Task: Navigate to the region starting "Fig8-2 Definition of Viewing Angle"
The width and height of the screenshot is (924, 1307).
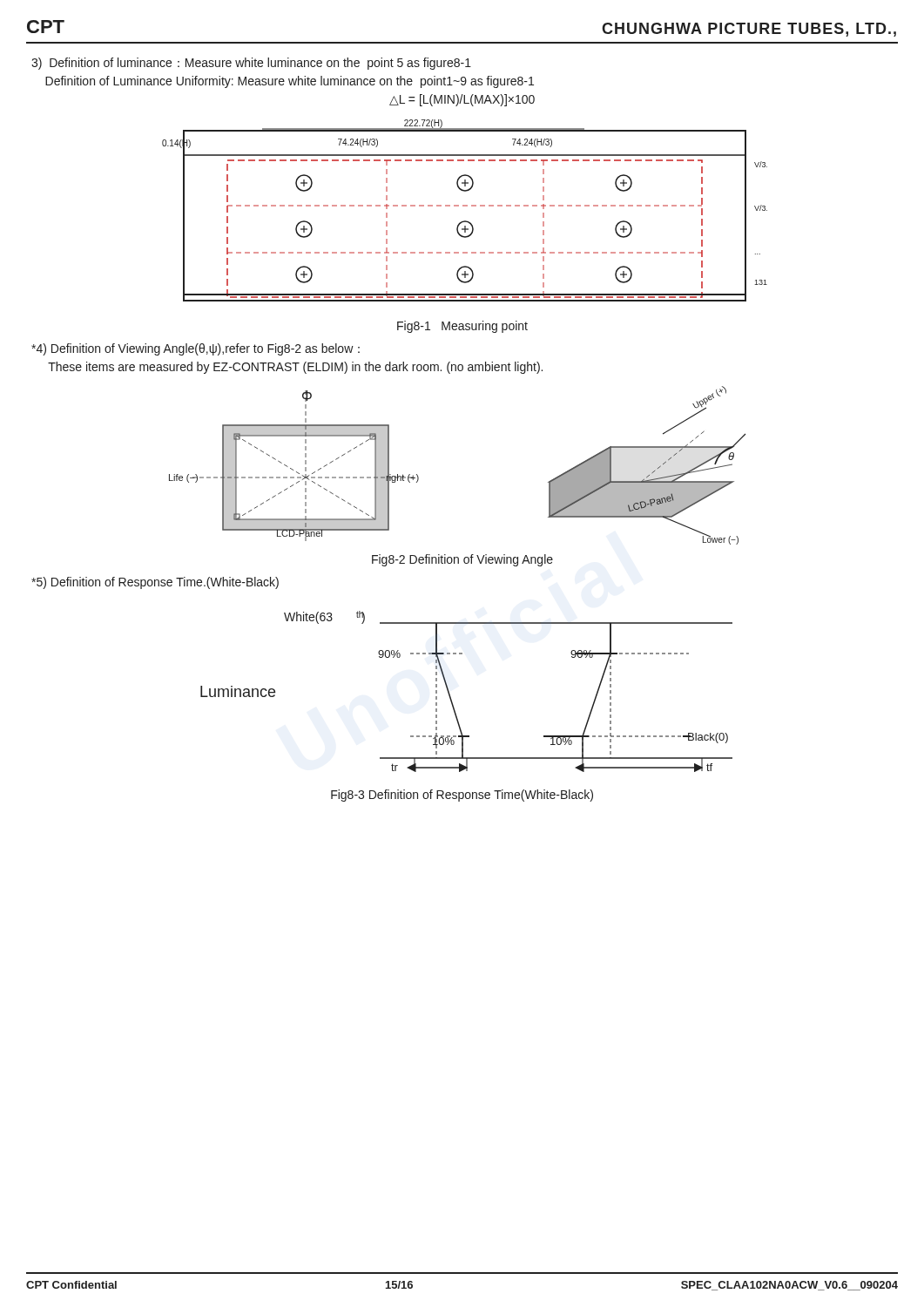Action: (x=462, y=559)
